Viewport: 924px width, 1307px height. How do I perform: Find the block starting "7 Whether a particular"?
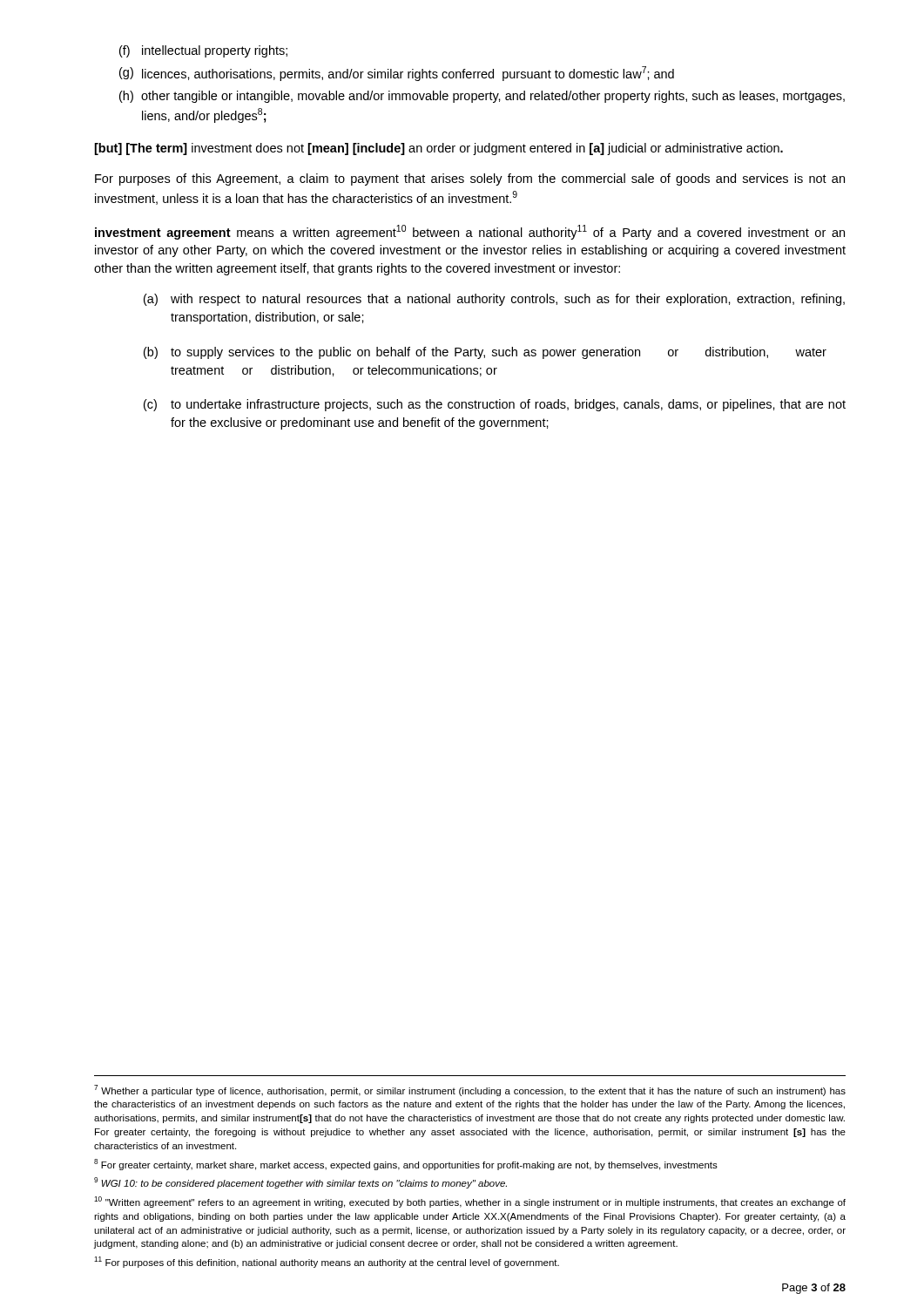pos(470,1117)
